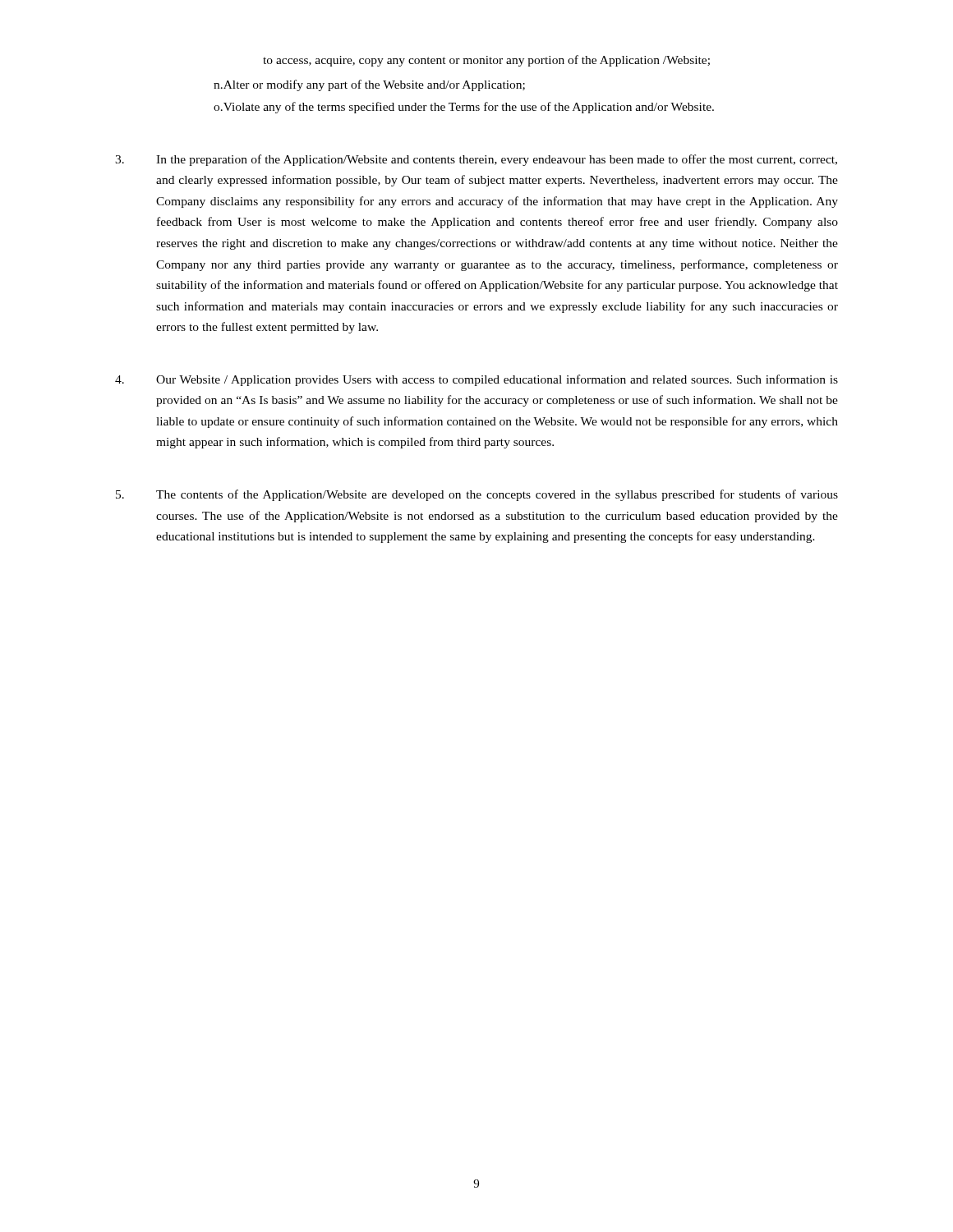
Task: Find the block on this page that starts "4. Our Website / Application provides Users with"
Action: (x=476, y=411)
